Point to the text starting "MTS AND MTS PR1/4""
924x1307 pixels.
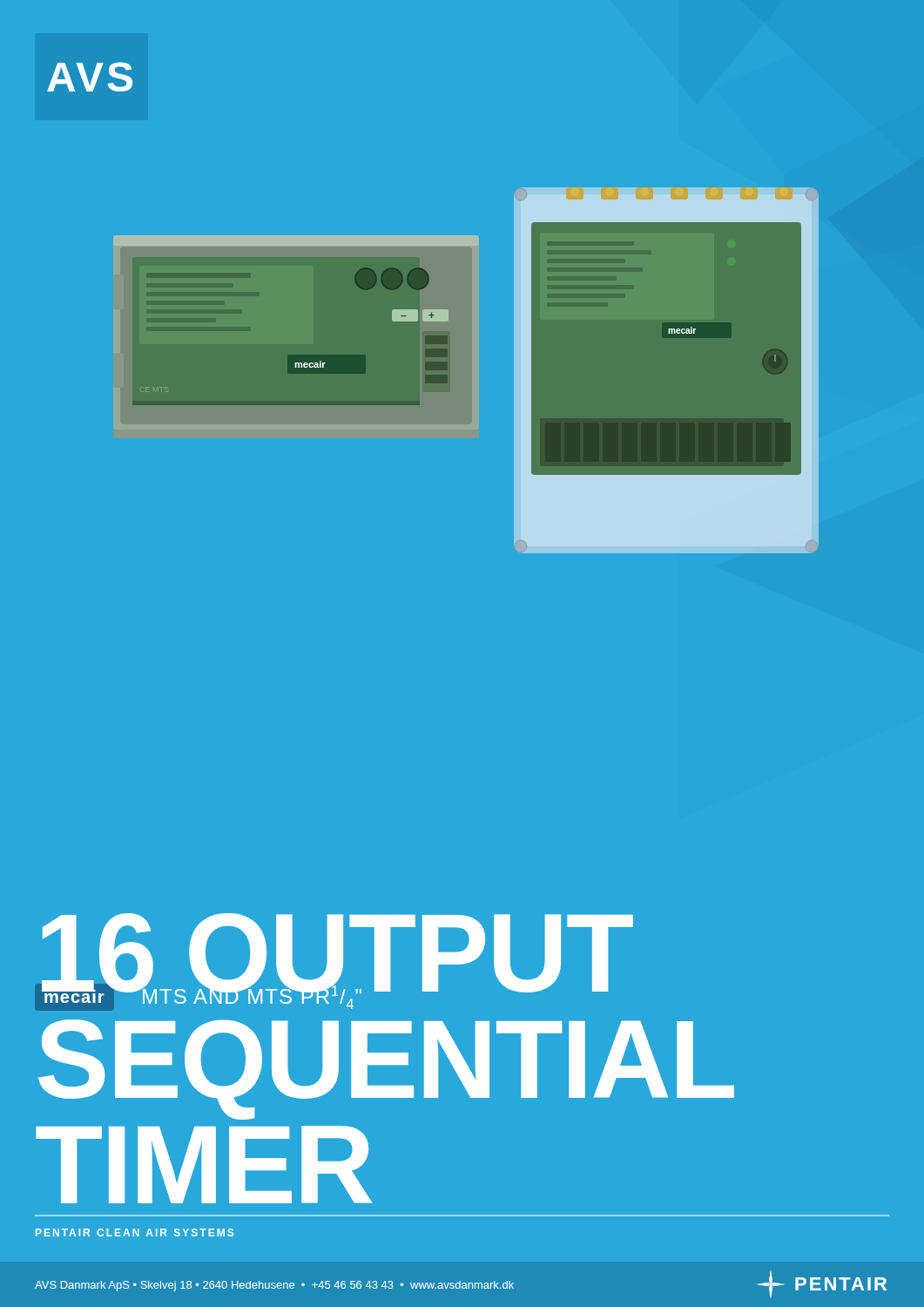tap(252, 998)
